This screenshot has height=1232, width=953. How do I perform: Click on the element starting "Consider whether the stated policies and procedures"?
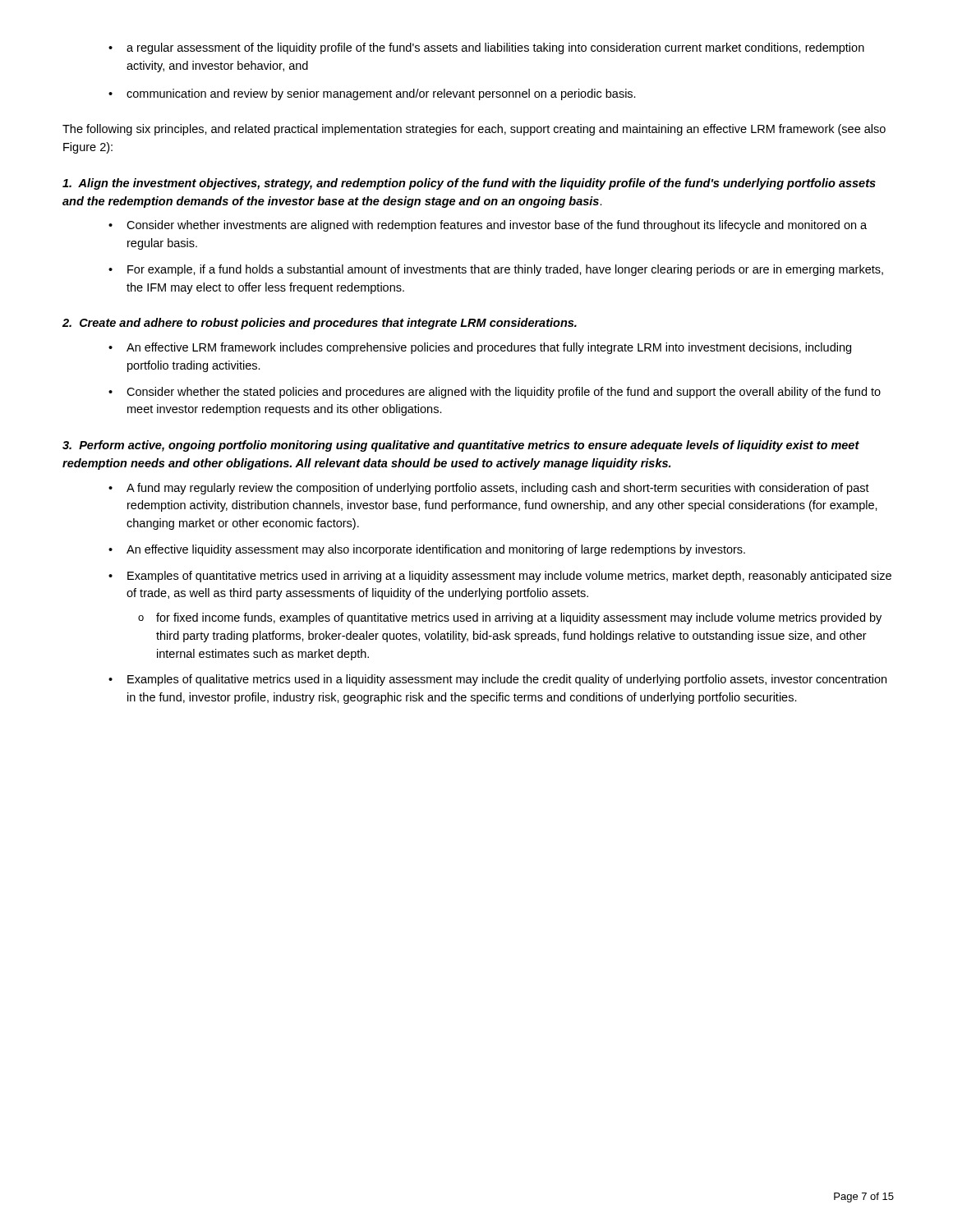501,401
